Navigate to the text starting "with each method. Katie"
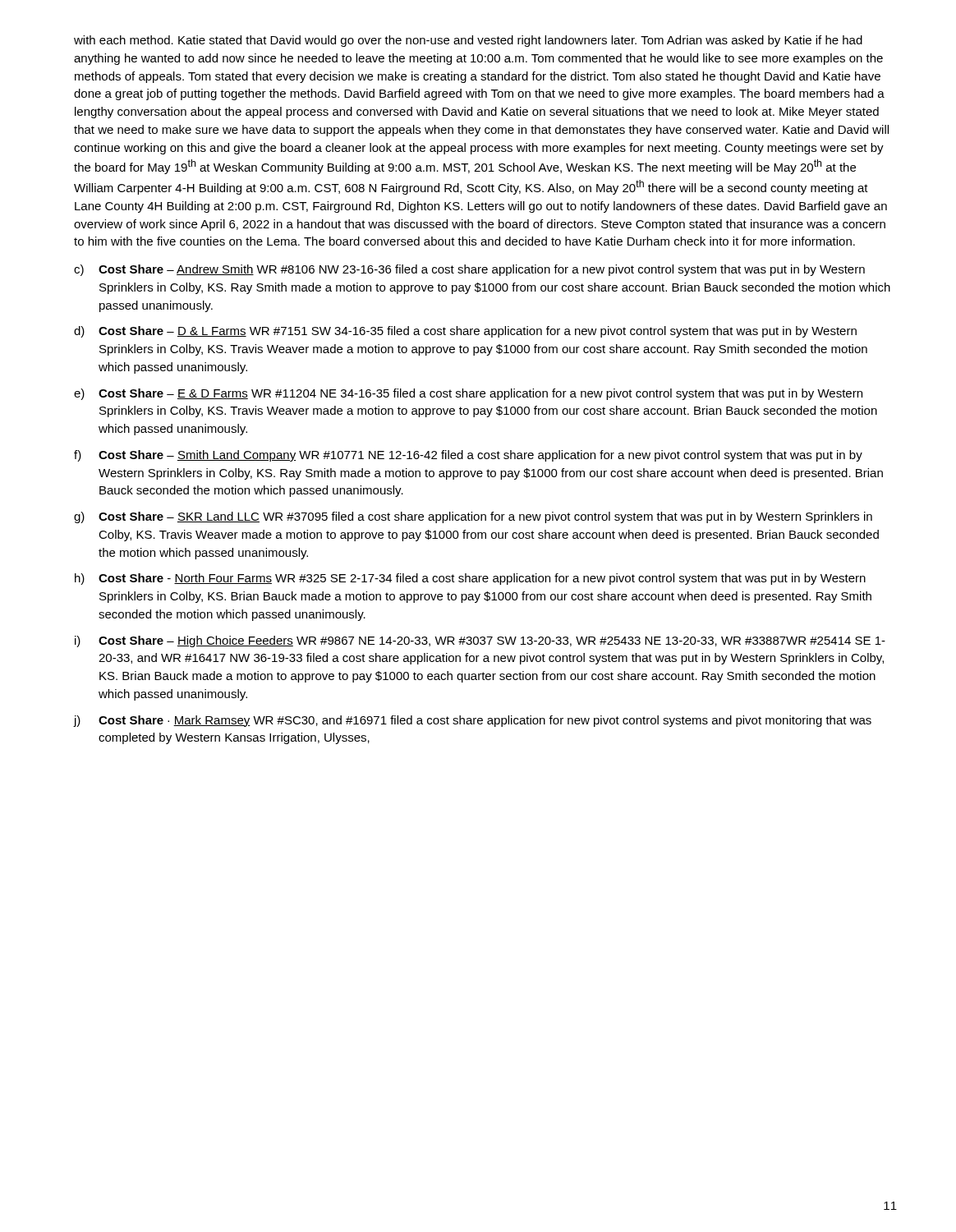This screenshot has height=1232, width=956. 482,141
